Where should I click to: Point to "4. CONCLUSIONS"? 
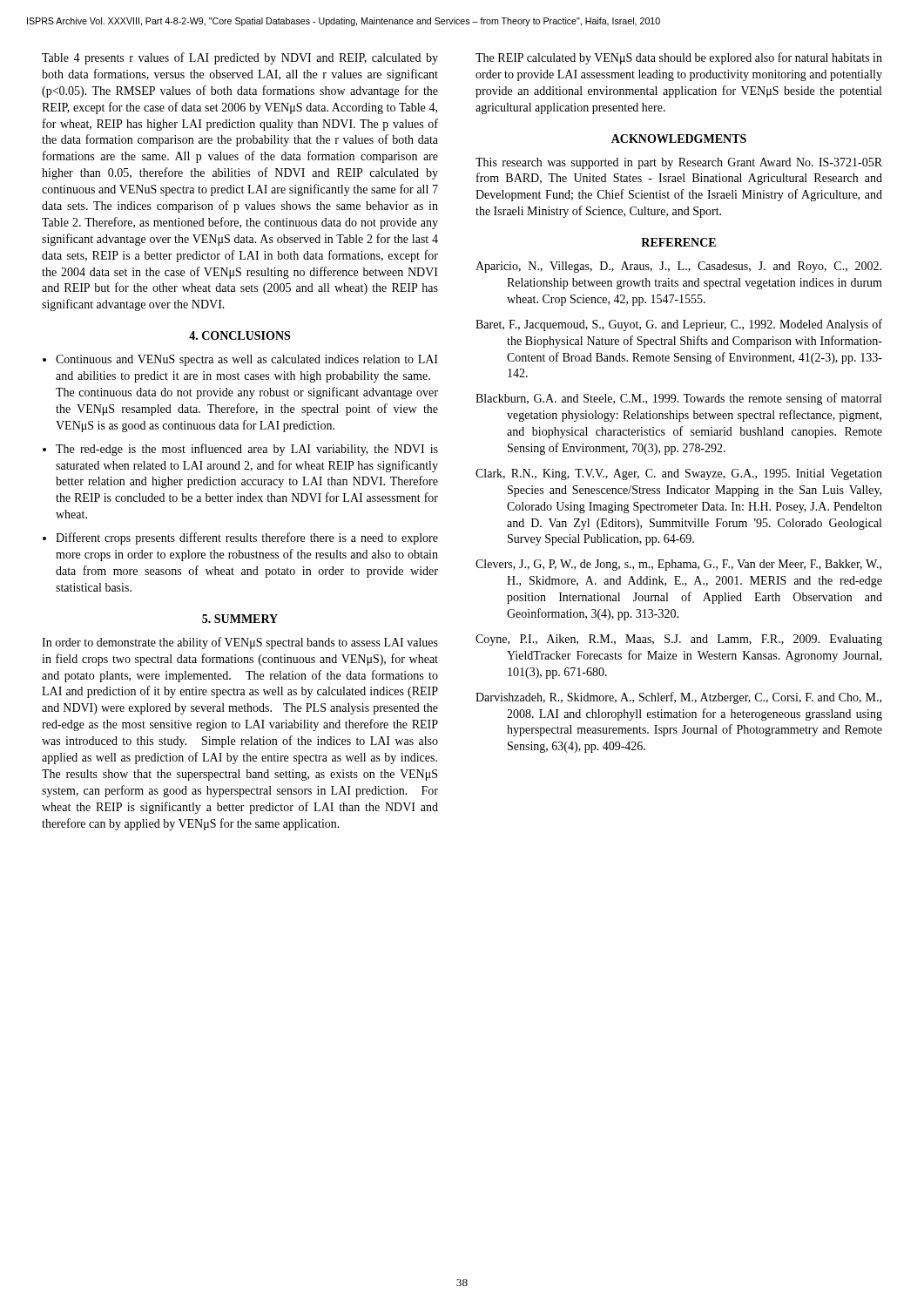(x=240, y=336)
